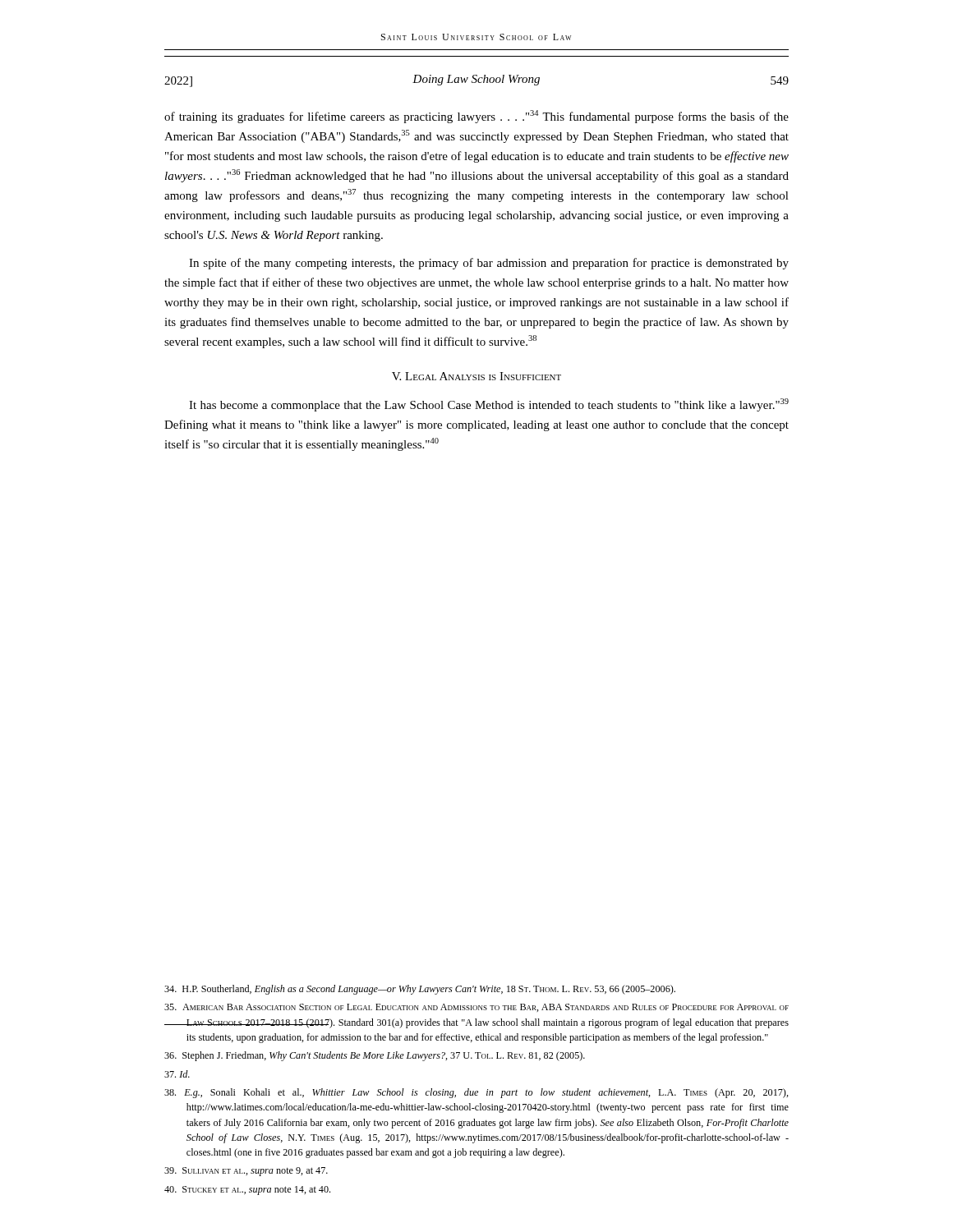Point to the region starting "It has become a commonplace that the Law"
The width and height of the screenshot is (953, 1232).
476,425
